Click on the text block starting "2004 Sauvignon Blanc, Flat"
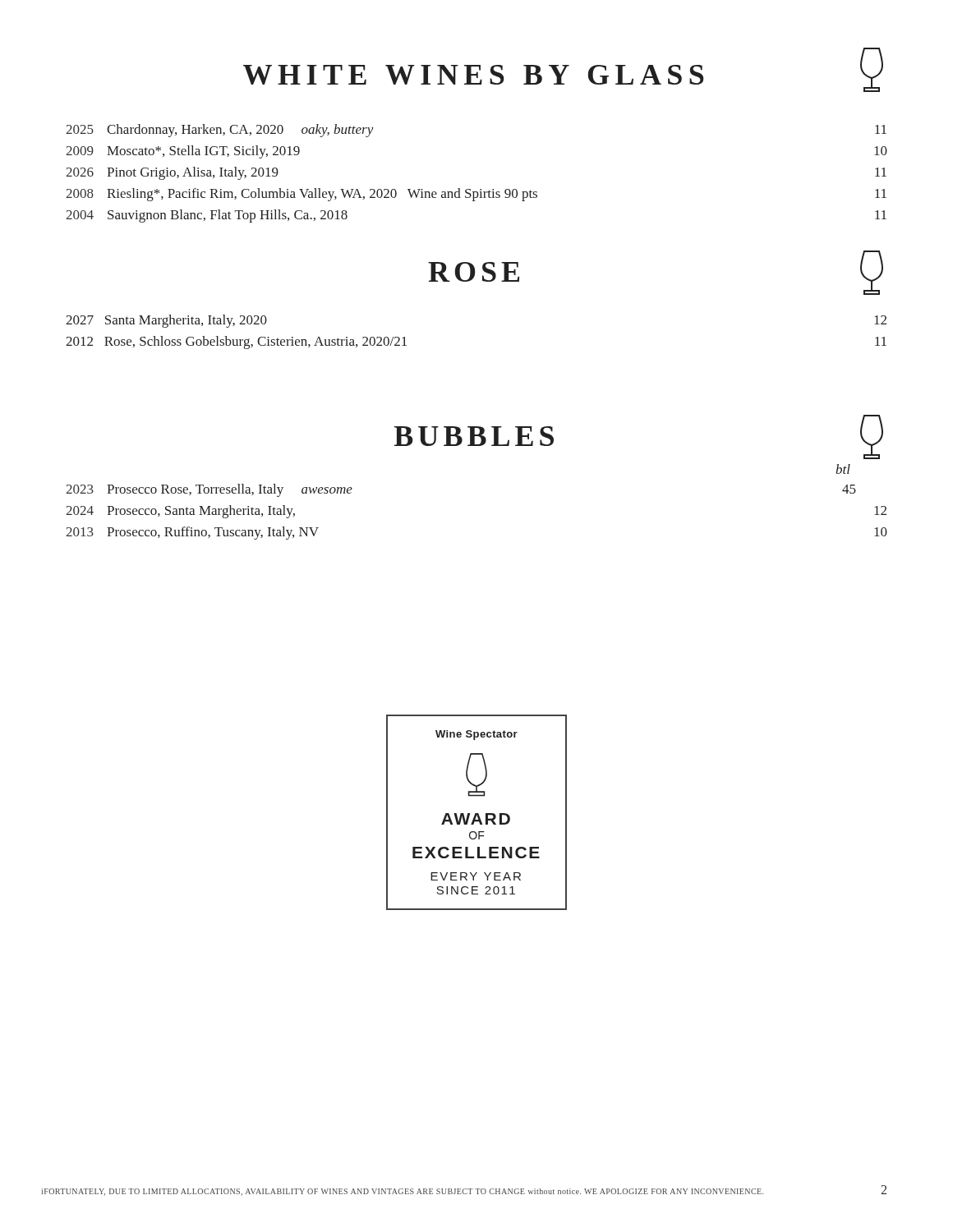The image size is (953, 1232). point(79,216)
